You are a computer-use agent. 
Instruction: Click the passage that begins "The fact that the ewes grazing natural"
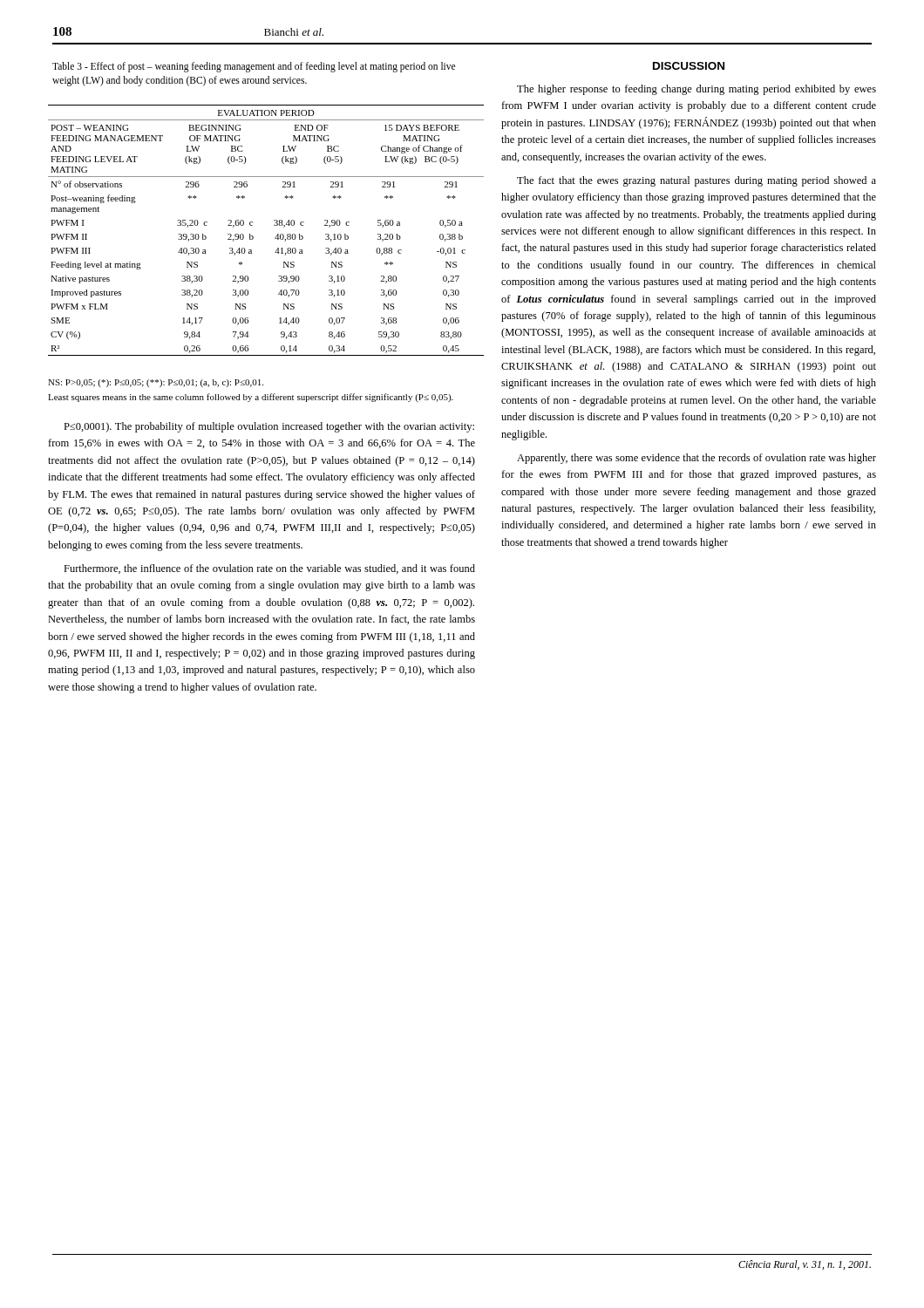pyautogui.click(x=689, y=307)
